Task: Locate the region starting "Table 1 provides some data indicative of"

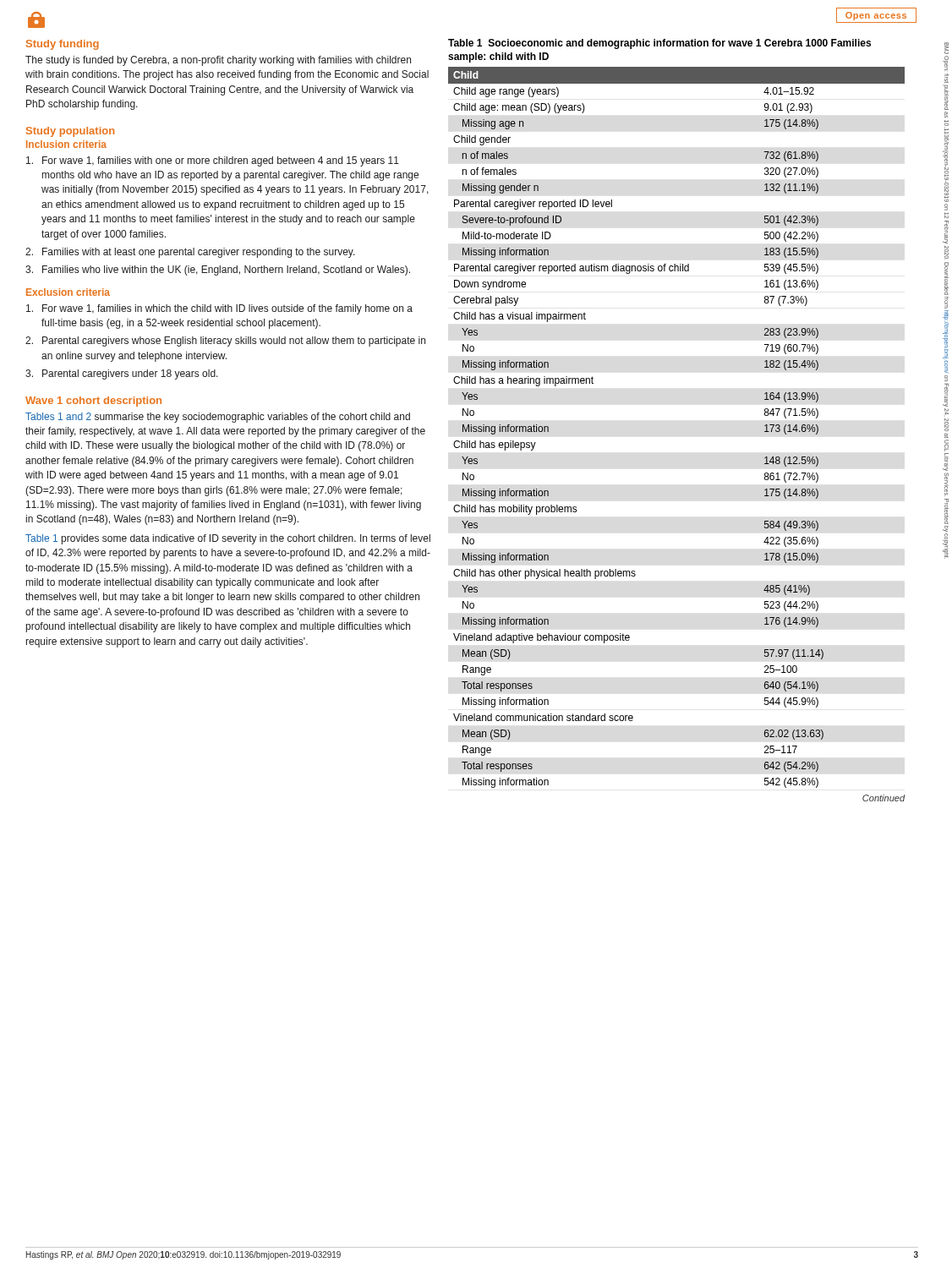Action: coord(228,590)
